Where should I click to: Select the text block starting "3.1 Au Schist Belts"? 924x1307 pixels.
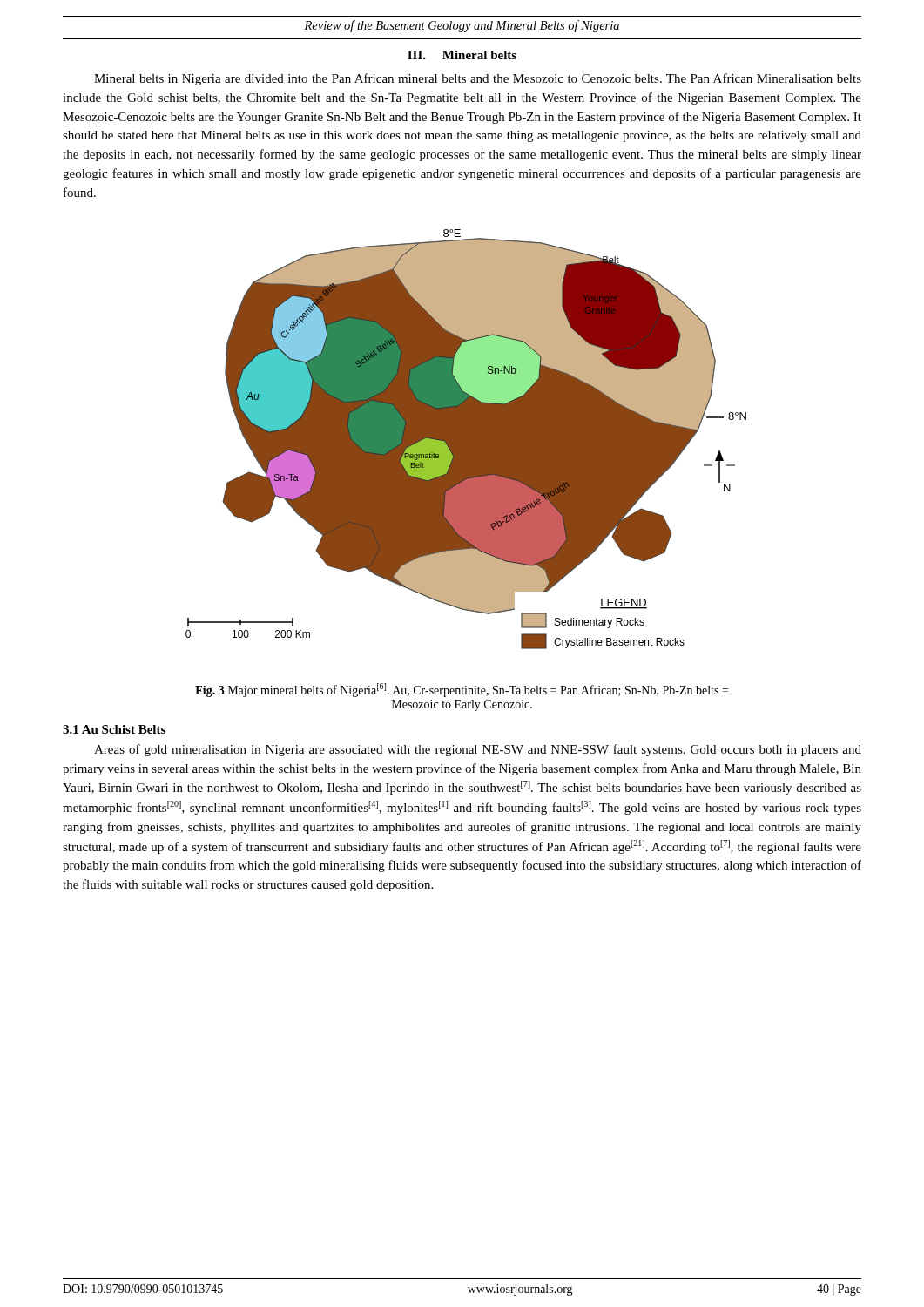(x=114, y=729)
